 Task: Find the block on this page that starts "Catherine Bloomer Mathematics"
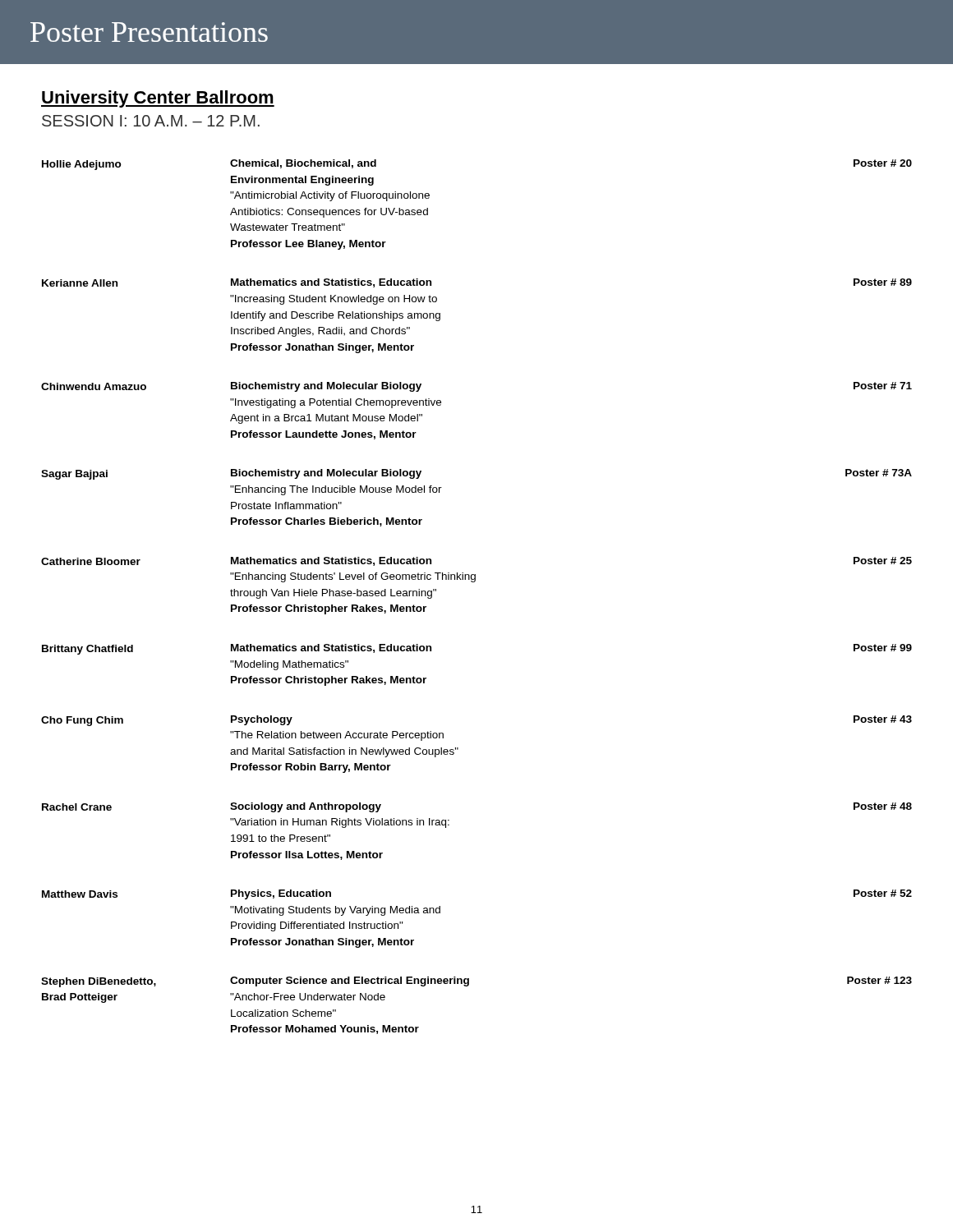pos(476,585)
